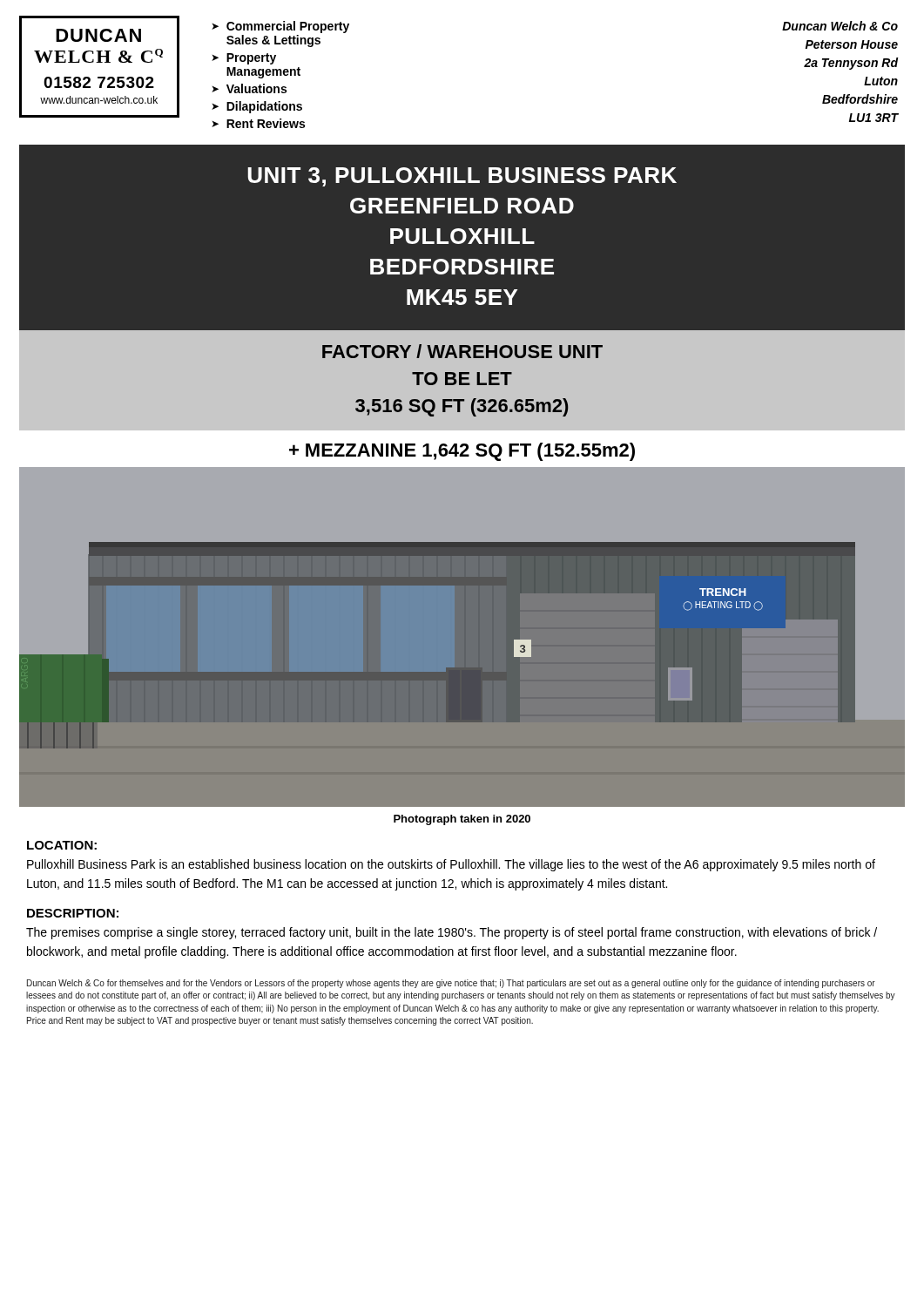
Task: Locate the block starting "Duncan Welch & Co Peterson House 2a Tennyson"
Action: pyautogui.click(x=840, y=72)
